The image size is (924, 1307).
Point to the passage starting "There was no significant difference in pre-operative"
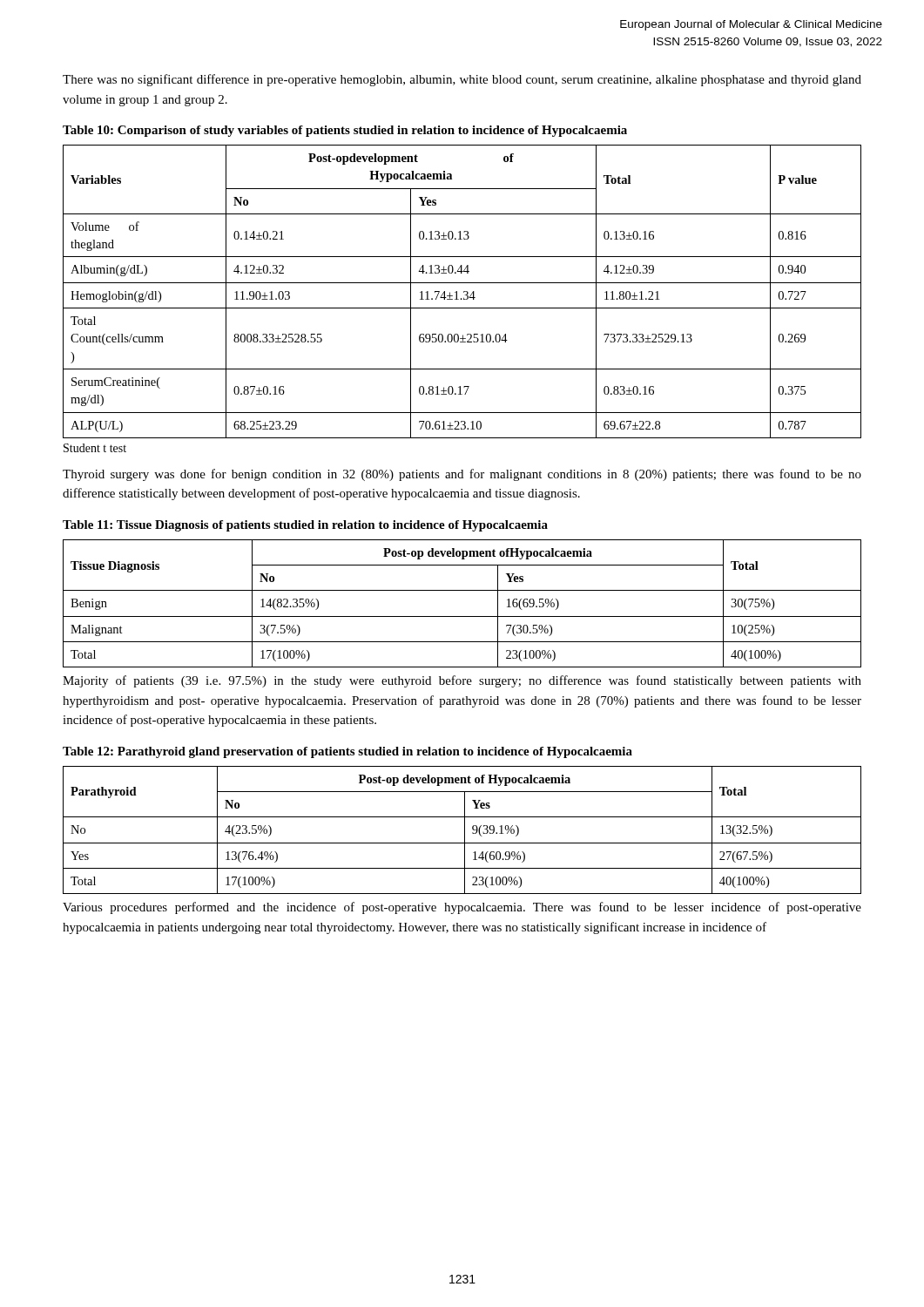[x=462, y=89]
